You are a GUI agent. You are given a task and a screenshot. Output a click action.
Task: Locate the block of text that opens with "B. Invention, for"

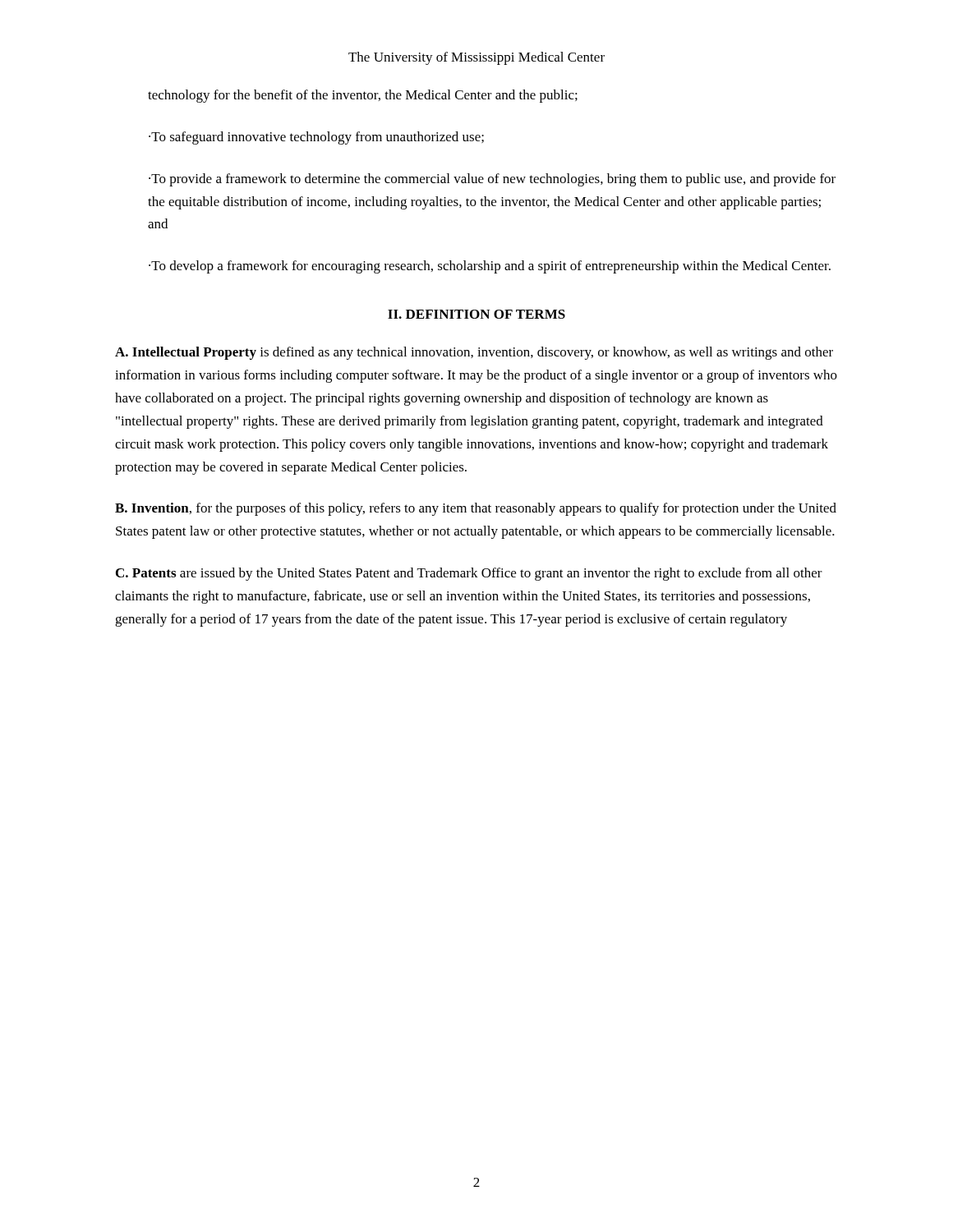pos(476,520)
